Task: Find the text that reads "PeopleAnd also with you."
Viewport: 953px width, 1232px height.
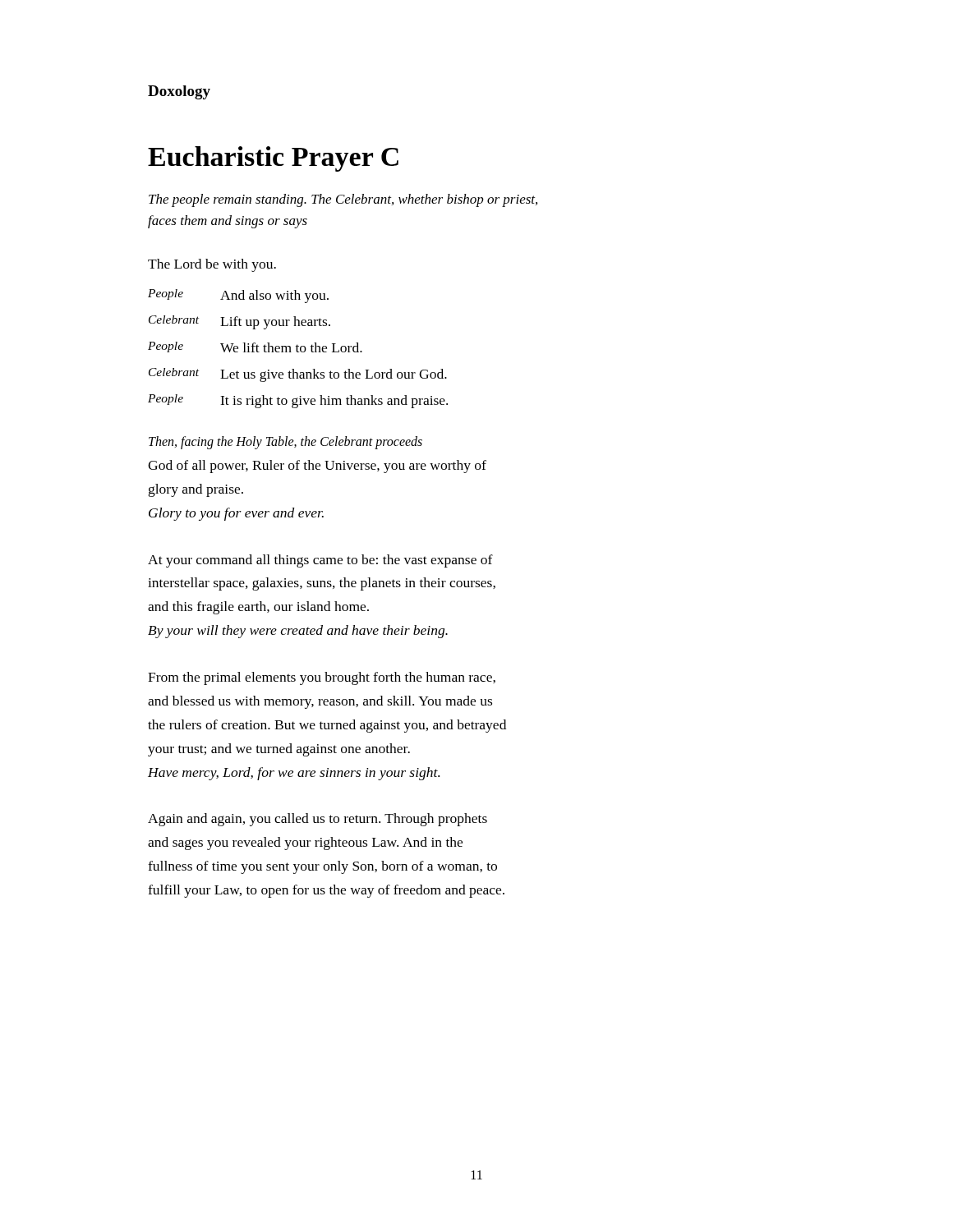Action: pyautogui.click(x=238, y=296)
